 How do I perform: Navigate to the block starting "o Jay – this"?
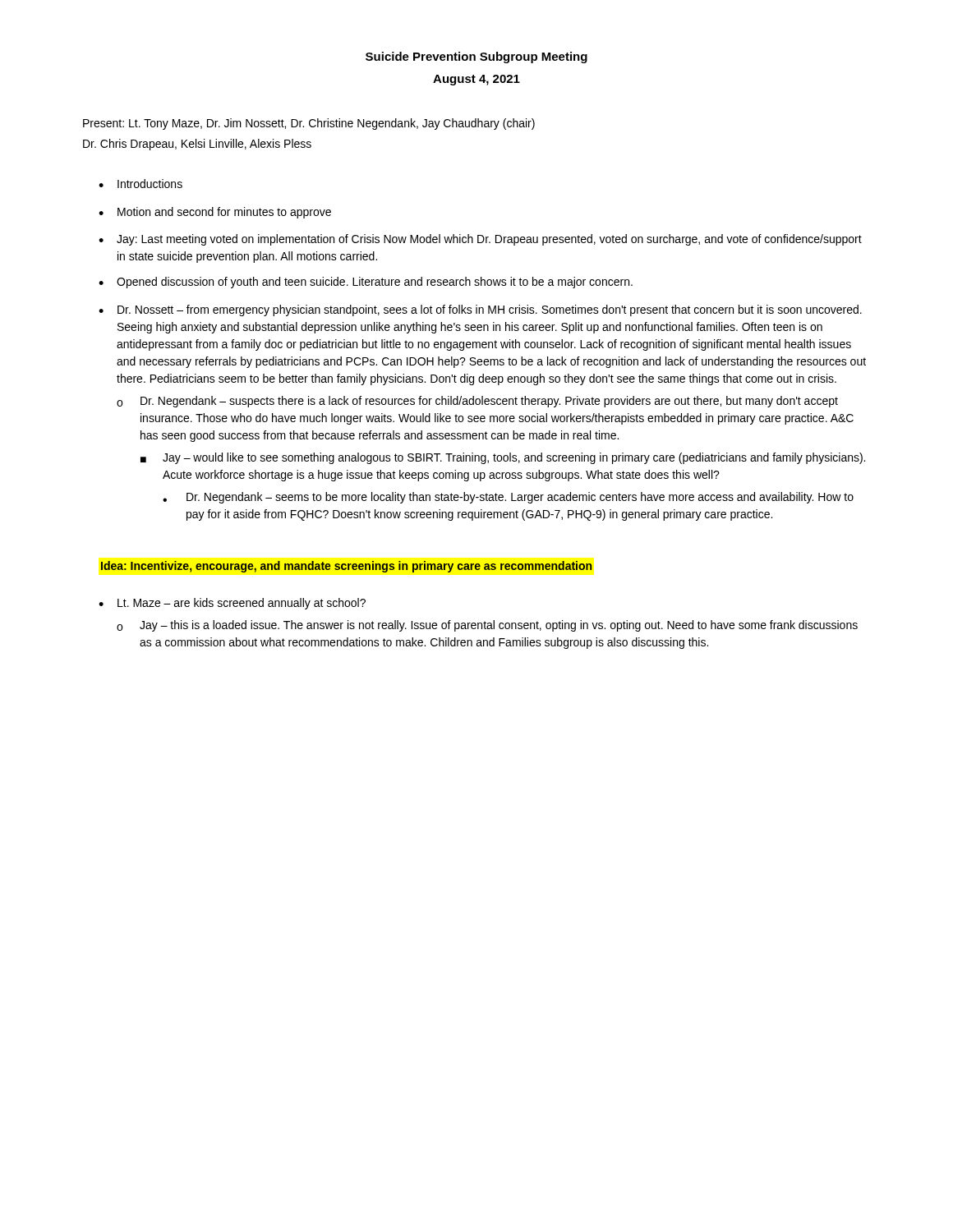click(x=494, y=634)
